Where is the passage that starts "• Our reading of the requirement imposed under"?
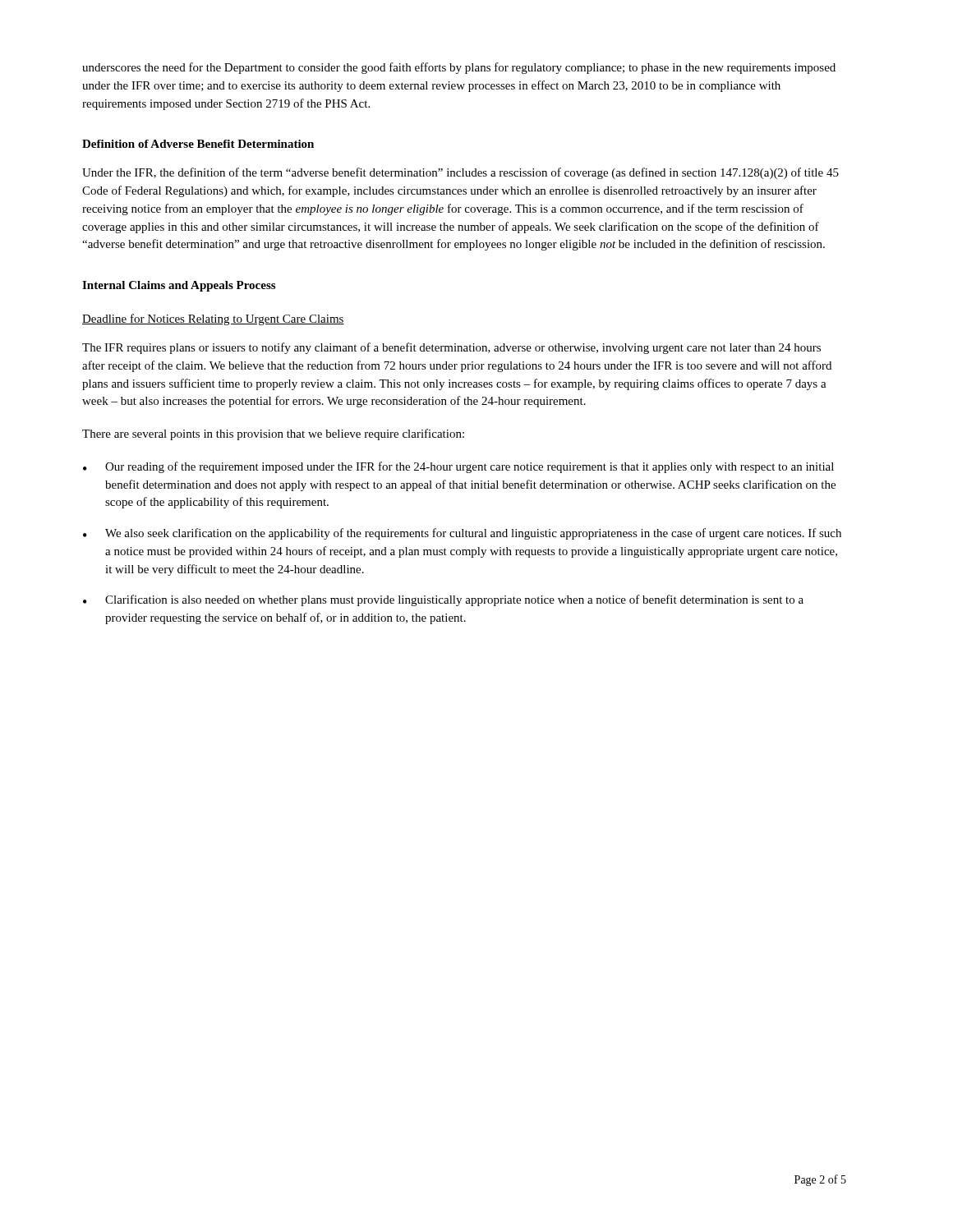The image size is (953, 1232). click(464, 485)
